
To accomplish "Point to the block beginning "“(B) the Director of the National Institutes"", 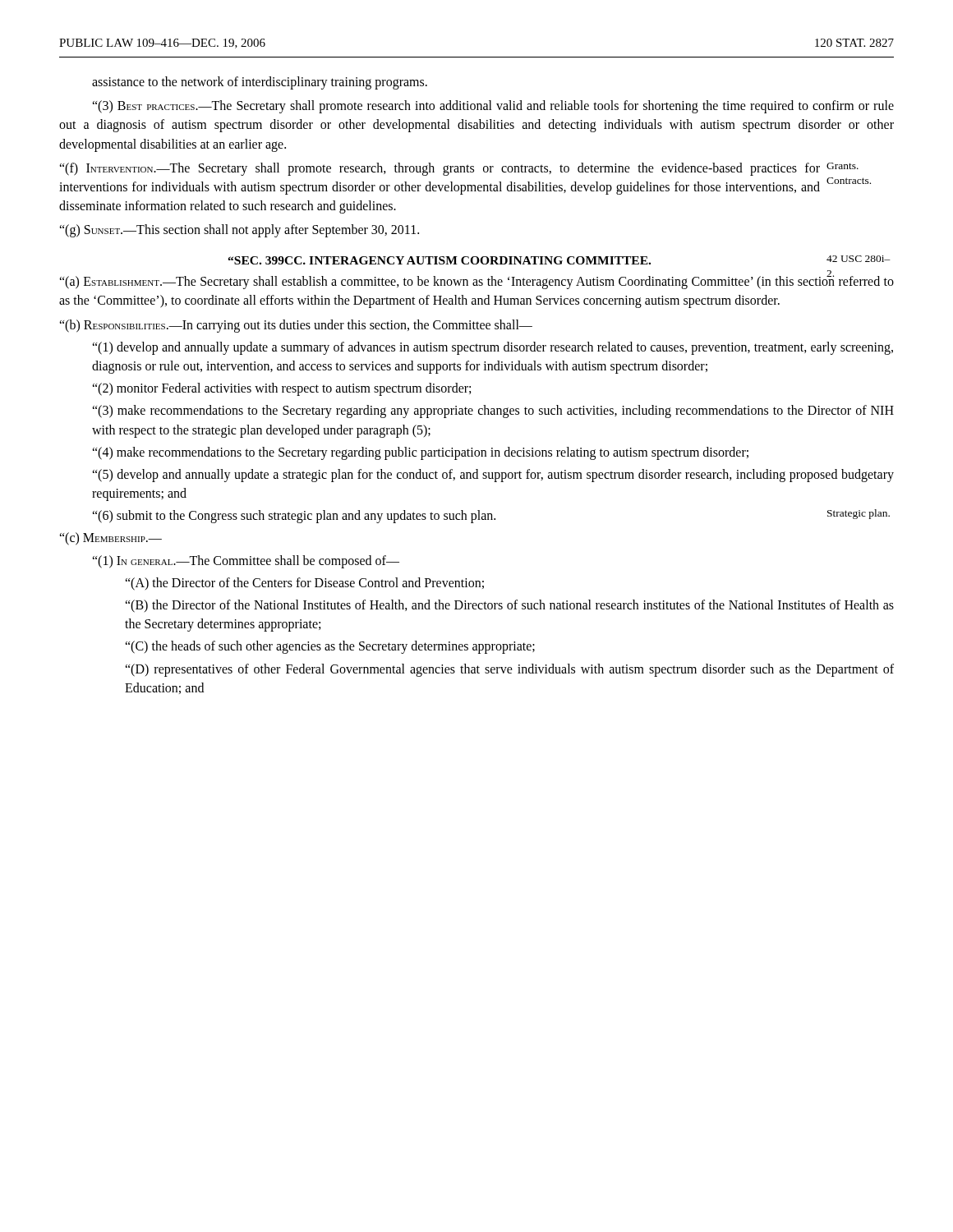I will tap(509, 614).
